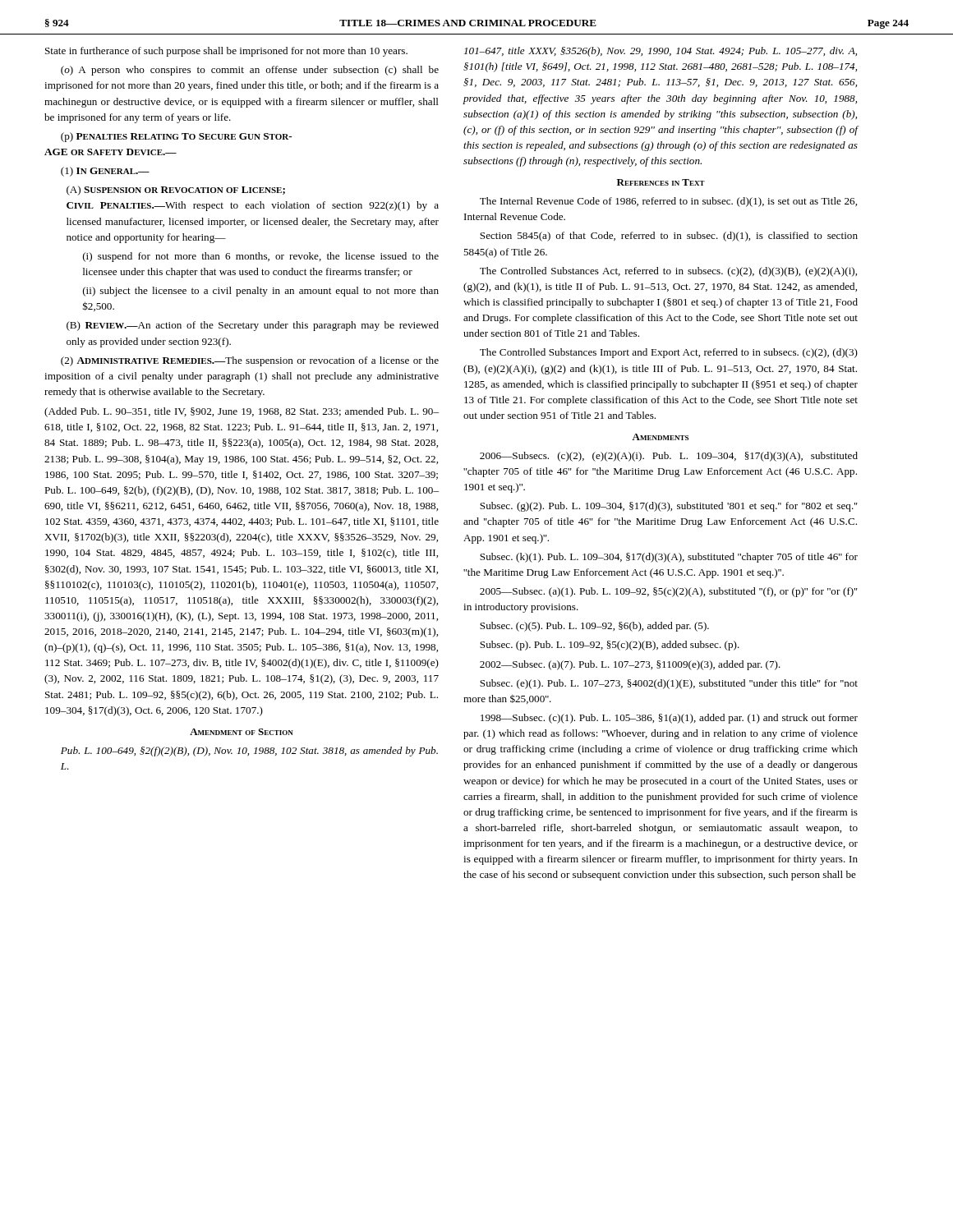This screenshot has height=1232, width=953.
Task: Select the text block that reads "The Internal Revenue Code of 1986,"
Action: click(661, 209)
